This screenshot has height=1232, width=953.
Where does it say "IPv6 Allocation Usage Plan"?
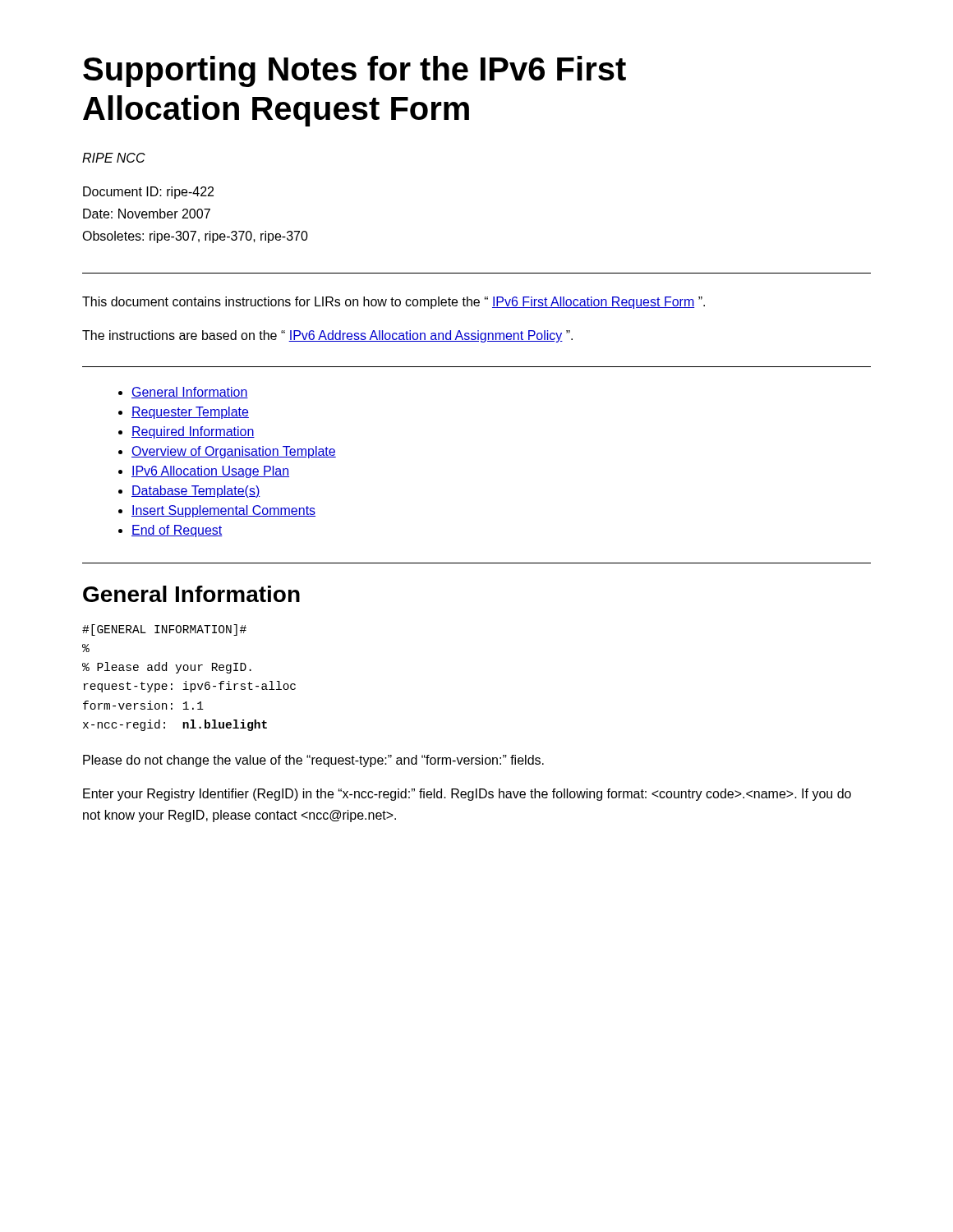coord(210,471)
